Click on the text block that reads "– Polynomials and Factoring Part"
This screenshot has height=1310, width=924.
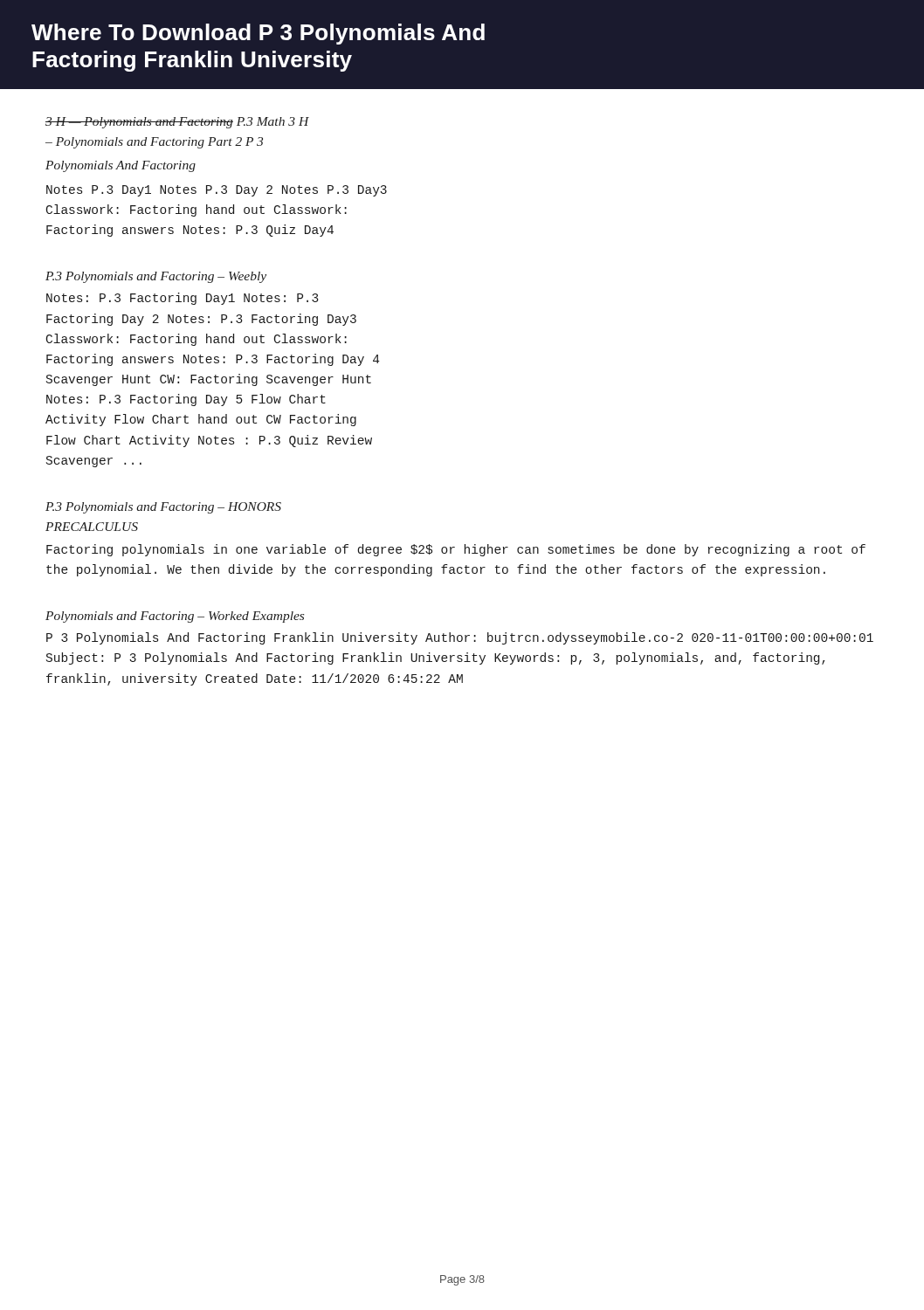point(154,141)
